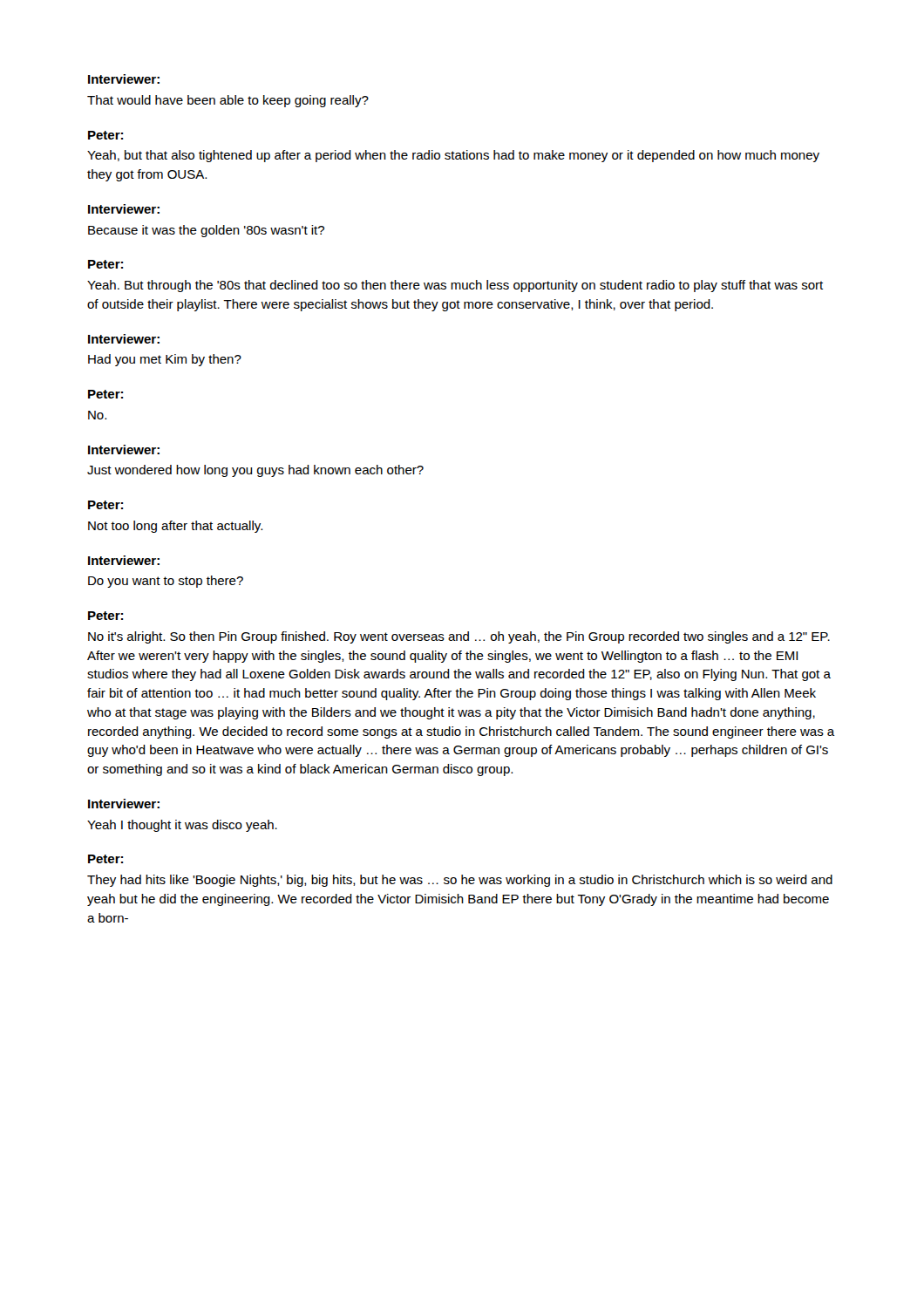Find the element starting "Peter: No it's"
Screen dimensions: 1308x924
coord(462,692)
